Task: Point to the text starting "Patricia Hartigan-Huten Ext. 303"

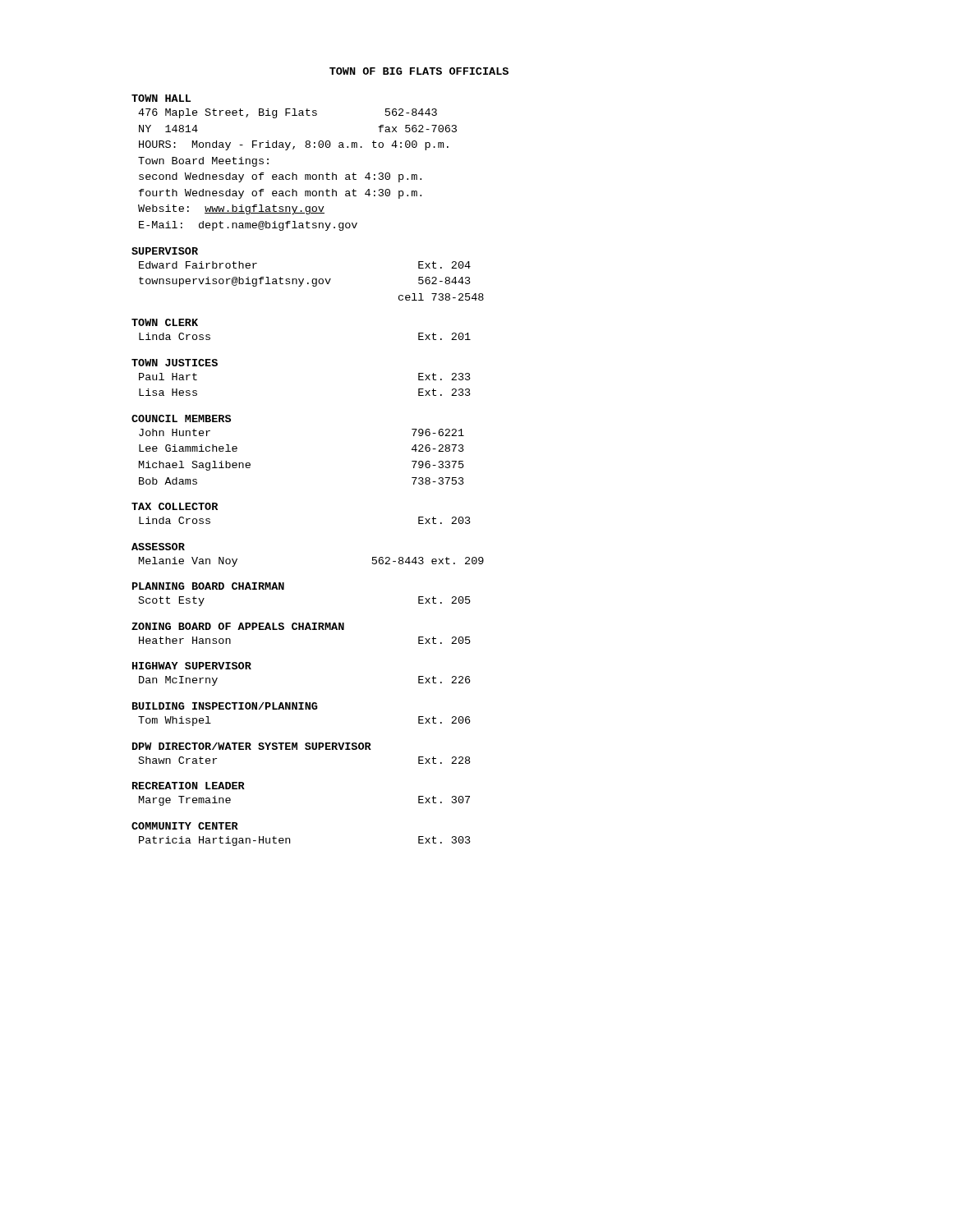Action: pyautogui.click(x=301, y=840)
